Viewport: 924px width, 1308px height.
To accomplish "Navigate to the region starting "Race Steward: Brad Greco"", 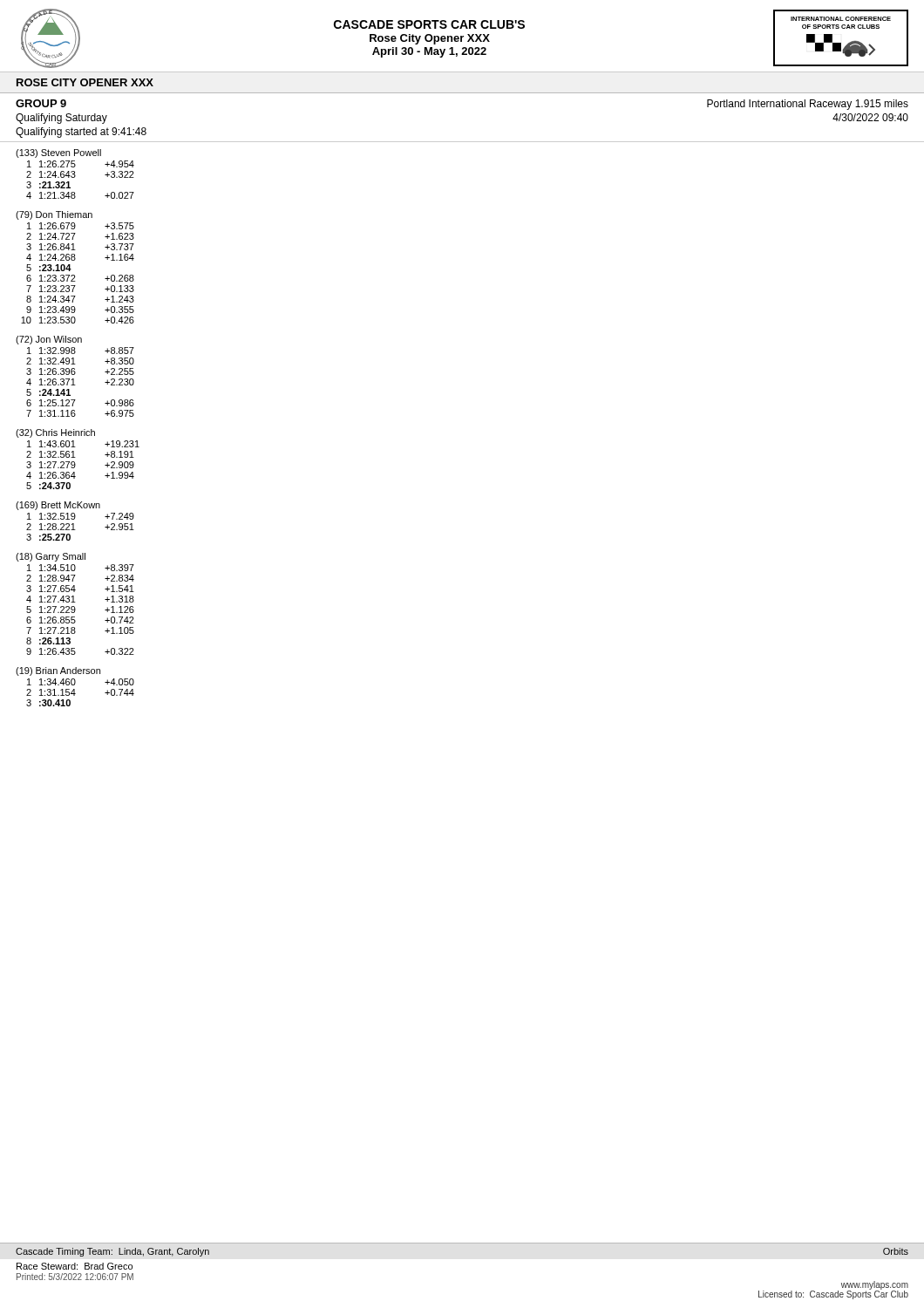I will pyautogui.click(x=74, y=1266).
